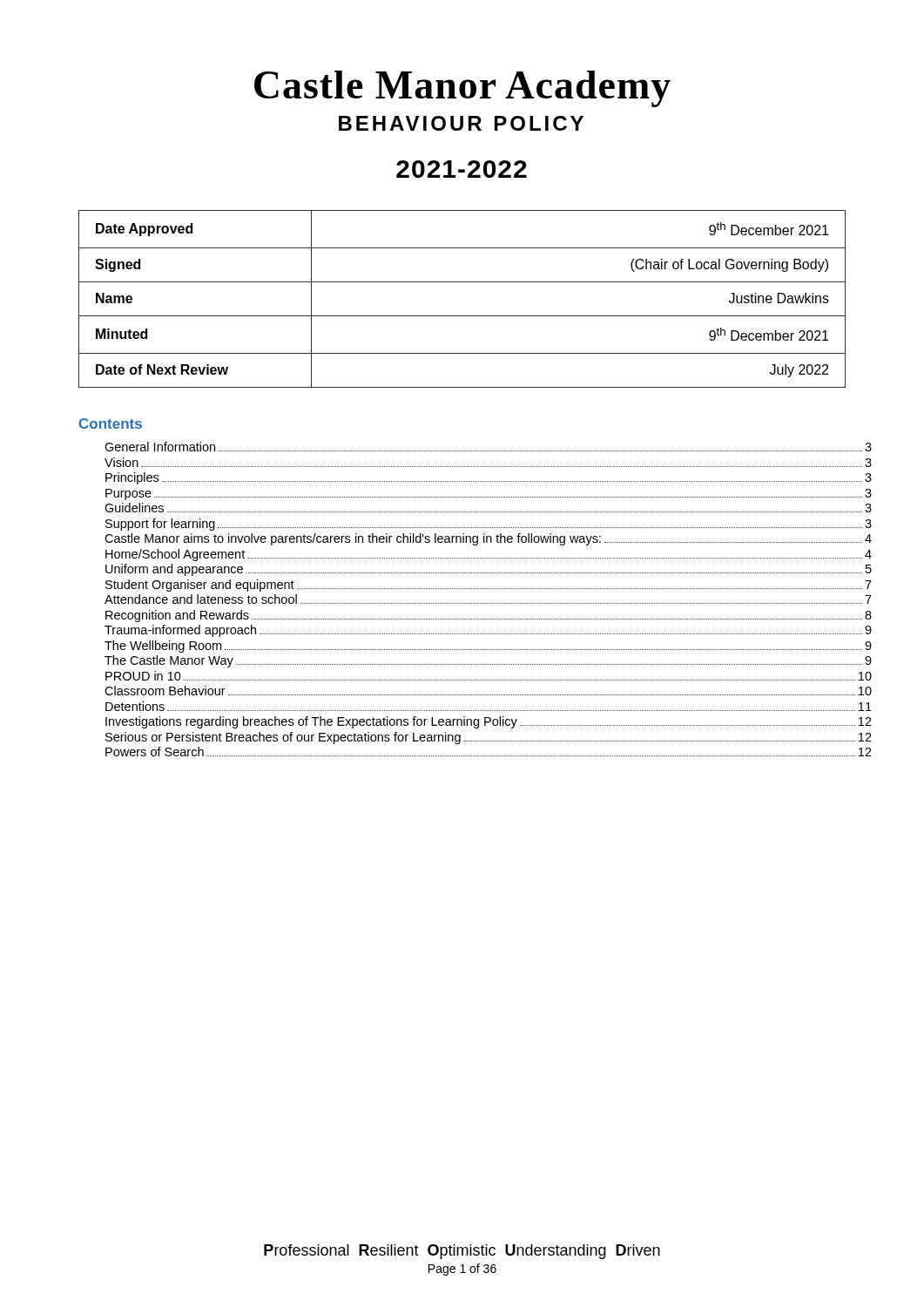Select the region starting "Castle Manor aims to involve parents/carers in"
The width and height of the screenshot is (924, 1307).
coord(488,539)
